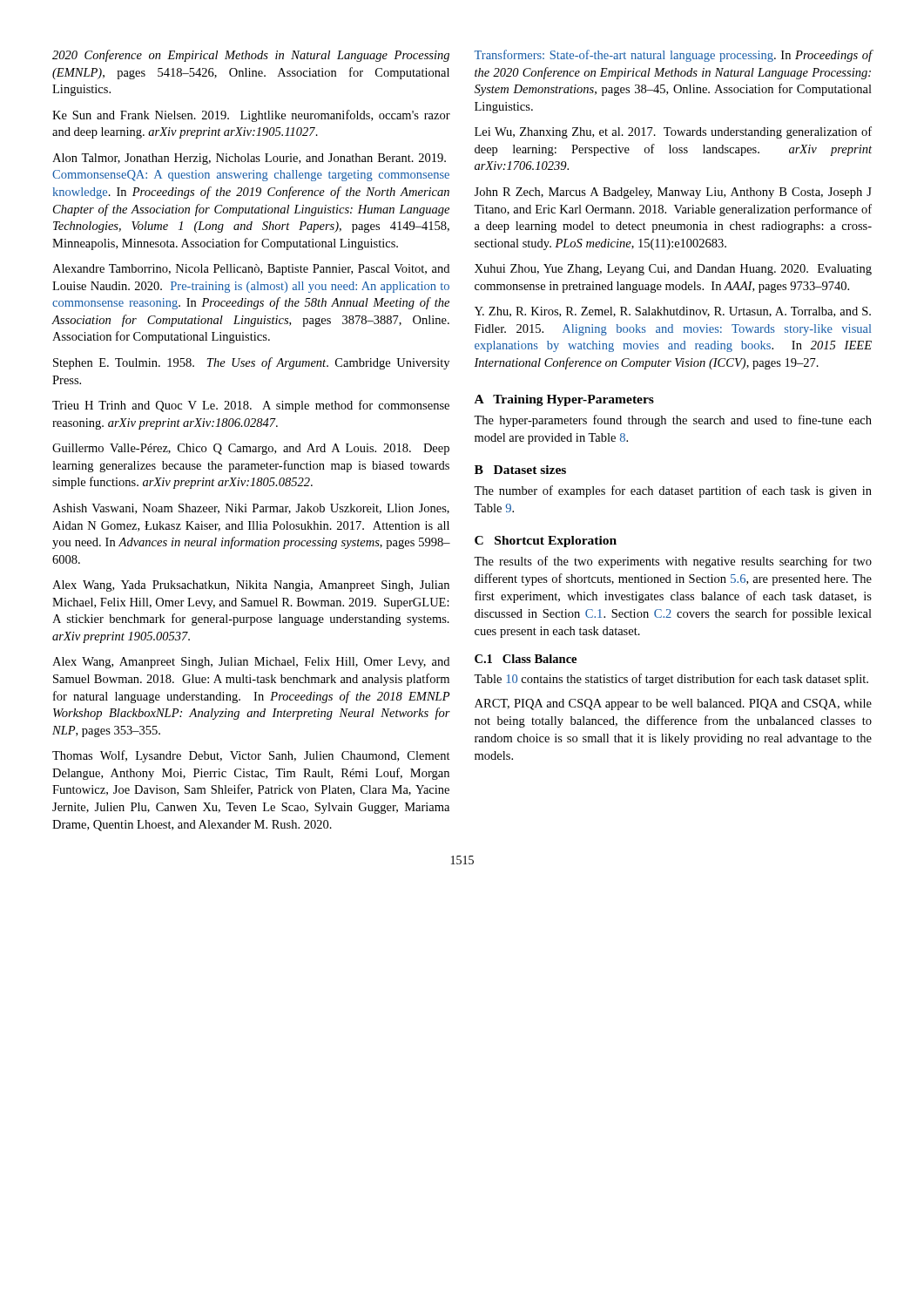Screen dimensions: 1307x924
Task: Locate the text block containing "Transformers: State-of-the-art natural language processing."
Action: pyautogui.click(x=673, y=81)
